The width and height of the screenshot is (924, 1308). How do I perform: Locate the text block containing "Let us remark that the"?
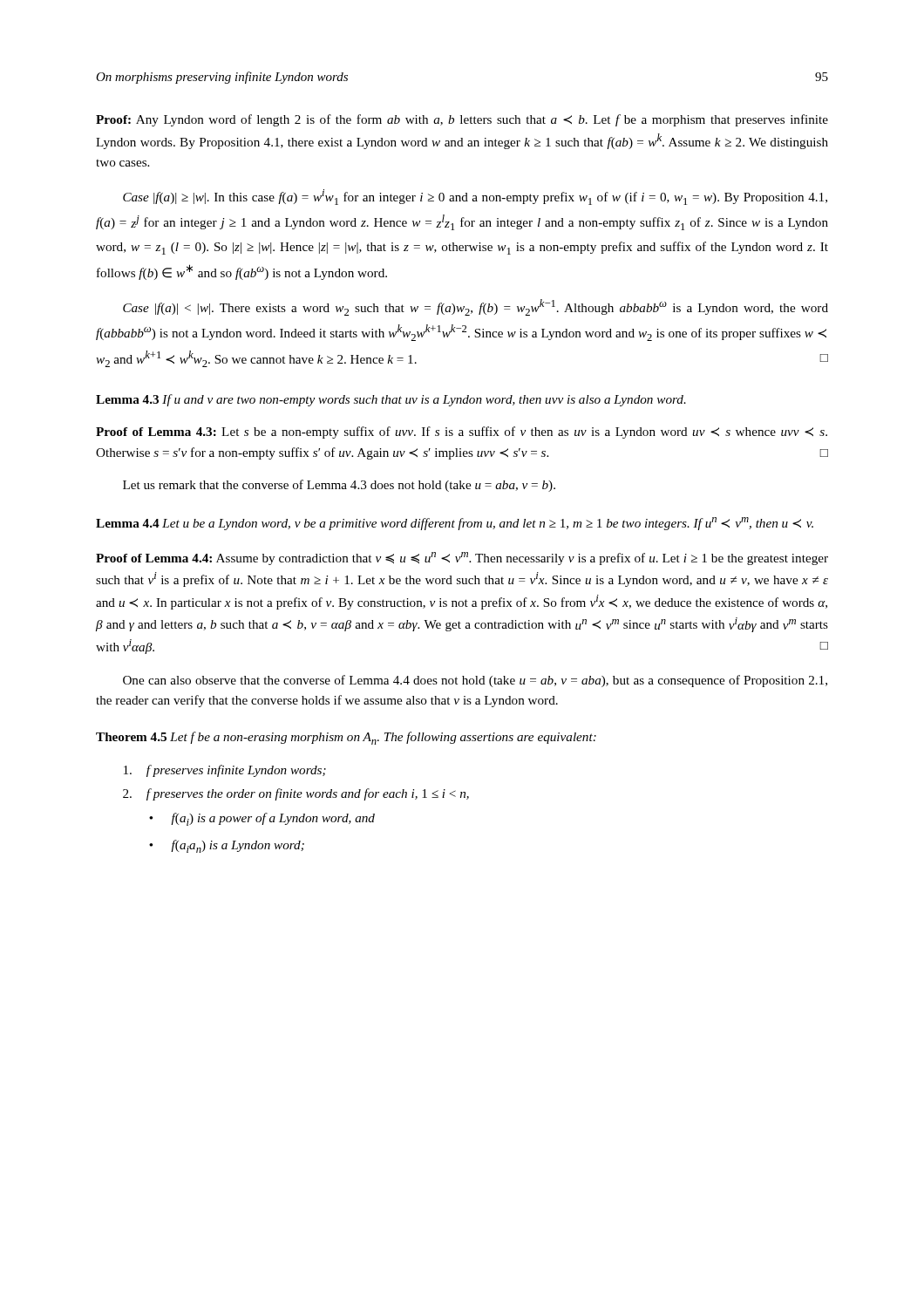[x=462, y=485]
